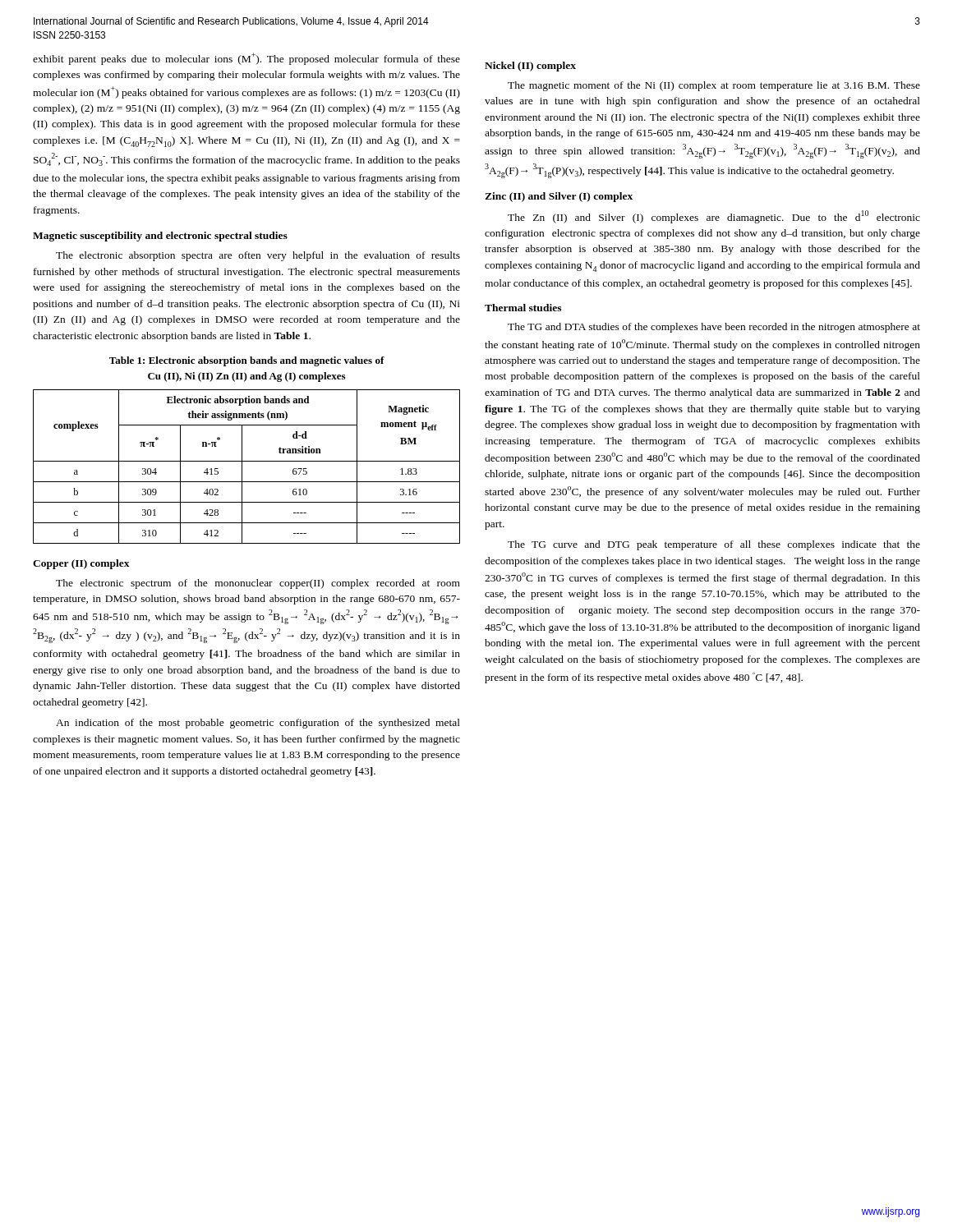The width and height of the screenshot is (953, 1232).
Task: Point to the section header beginning "Magnetic susceptibility and electronic spectral"
Action: 160,236
